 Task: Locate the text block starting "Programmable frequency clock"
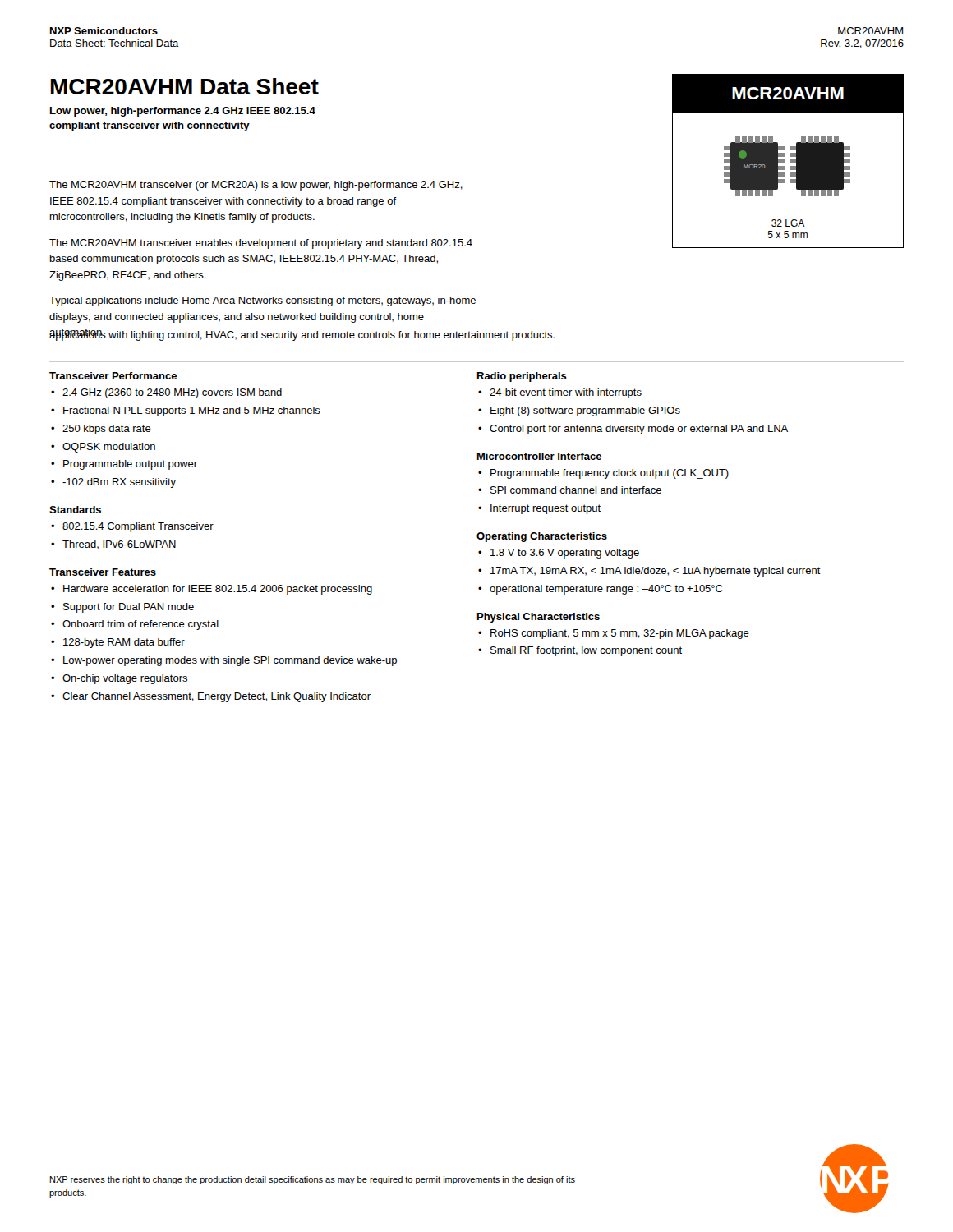coord(609,472)
